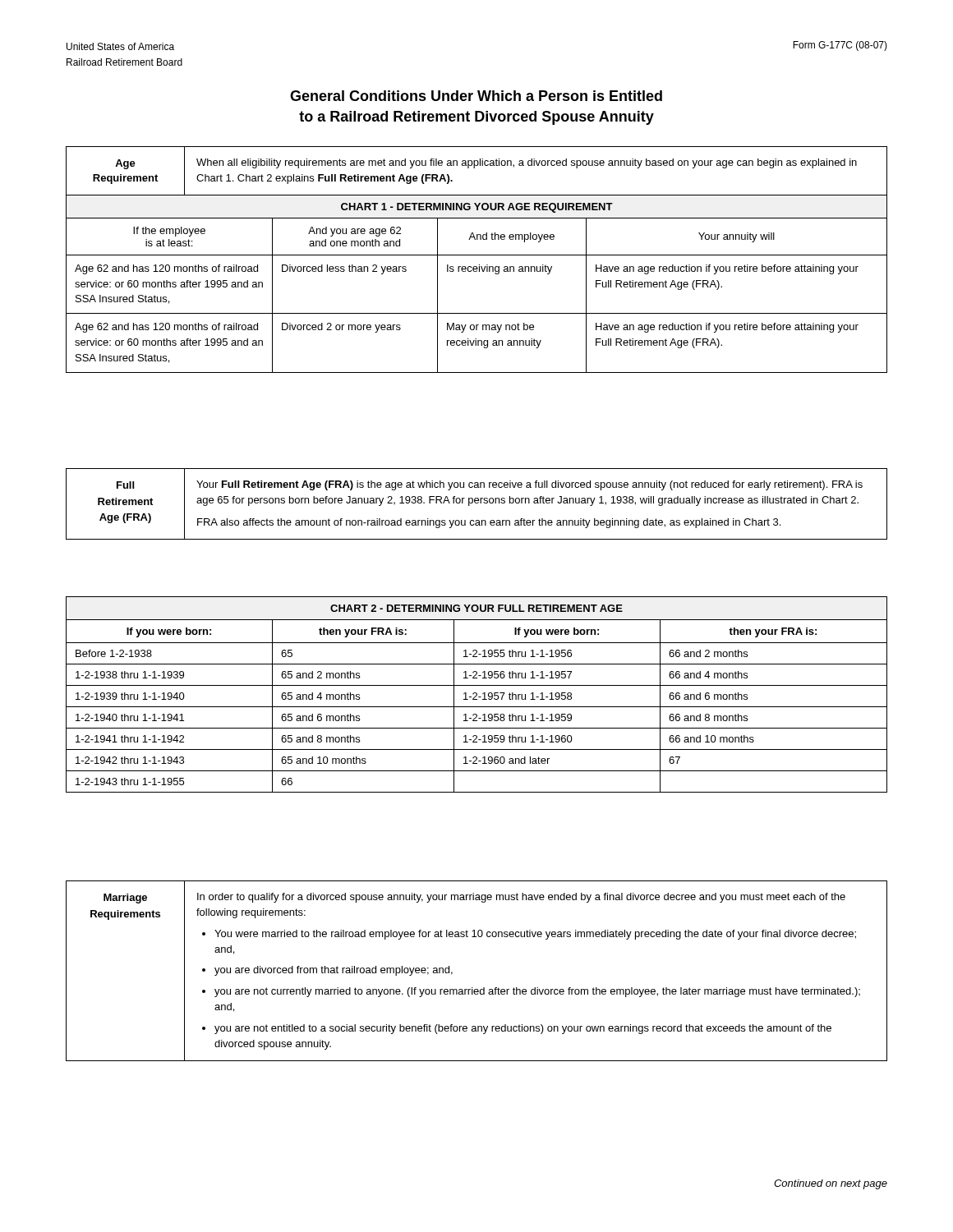953x1232 pixels.
Task: Click on the block starting "Continued on next"
Action: (831, 1183)
